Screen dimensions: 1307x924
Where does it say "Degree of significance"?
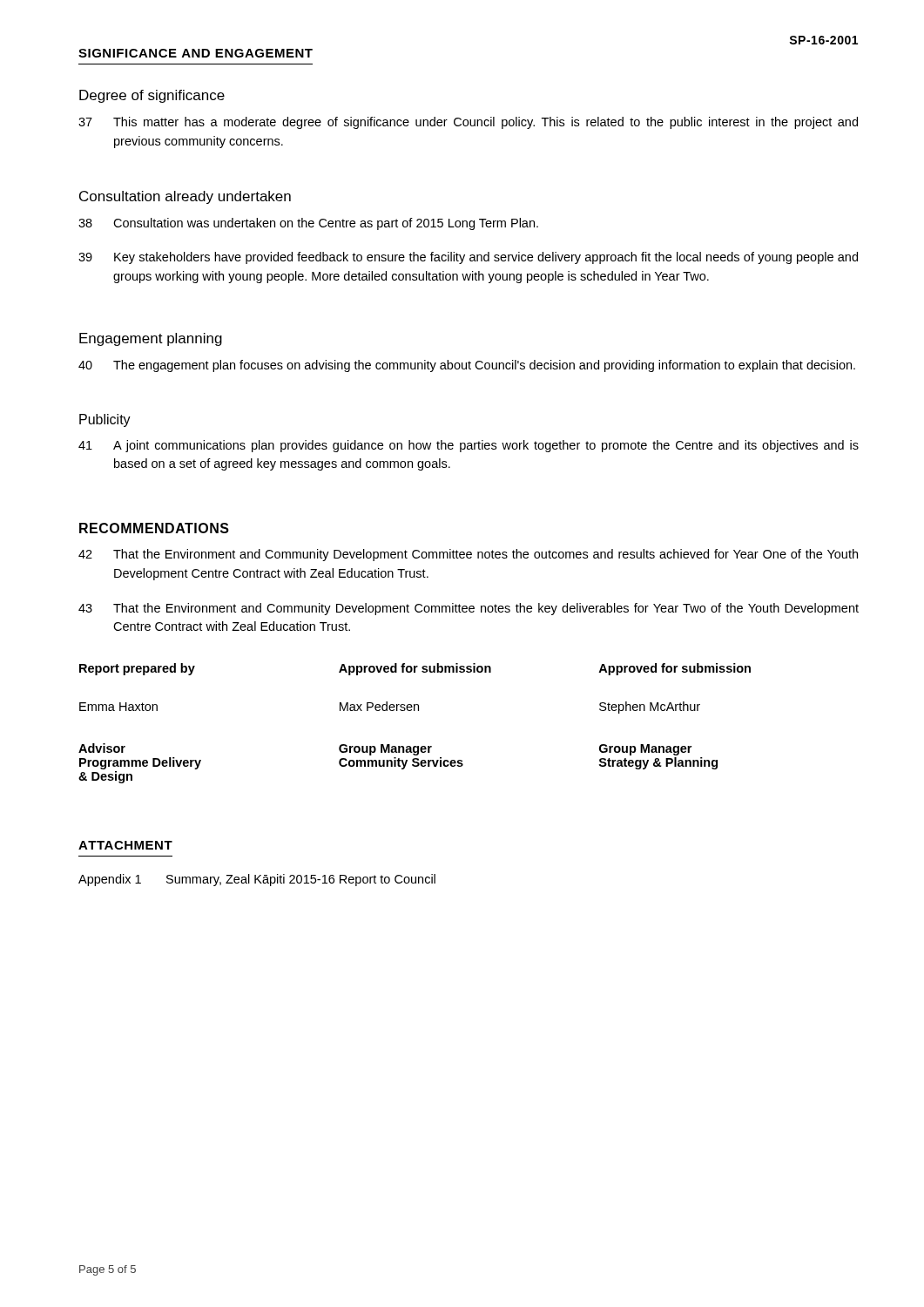pyautogui.click(x=152, y=96)
